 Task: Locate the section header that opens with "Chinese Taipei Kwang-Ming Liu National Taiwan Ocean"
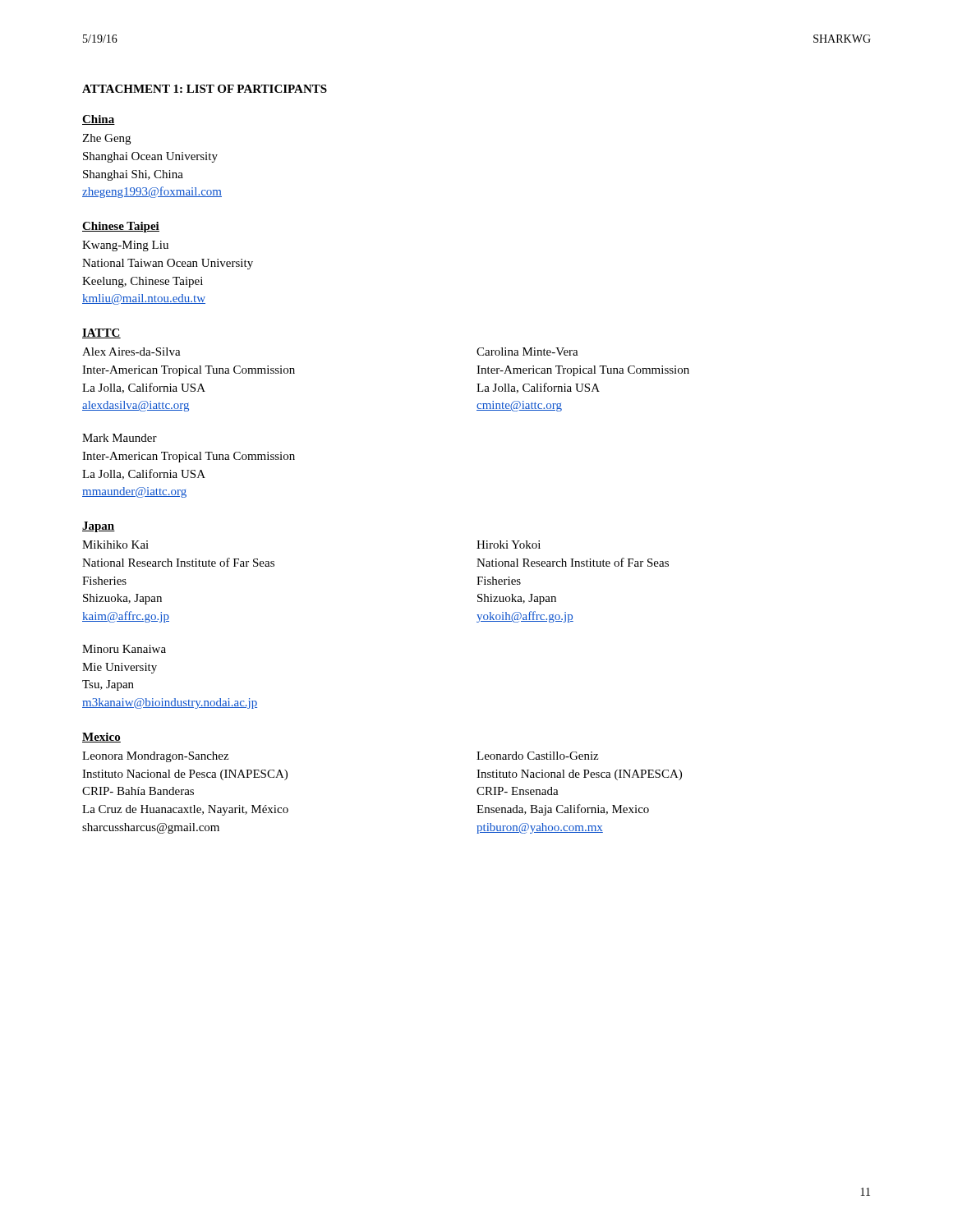click(x=121, y=227)
